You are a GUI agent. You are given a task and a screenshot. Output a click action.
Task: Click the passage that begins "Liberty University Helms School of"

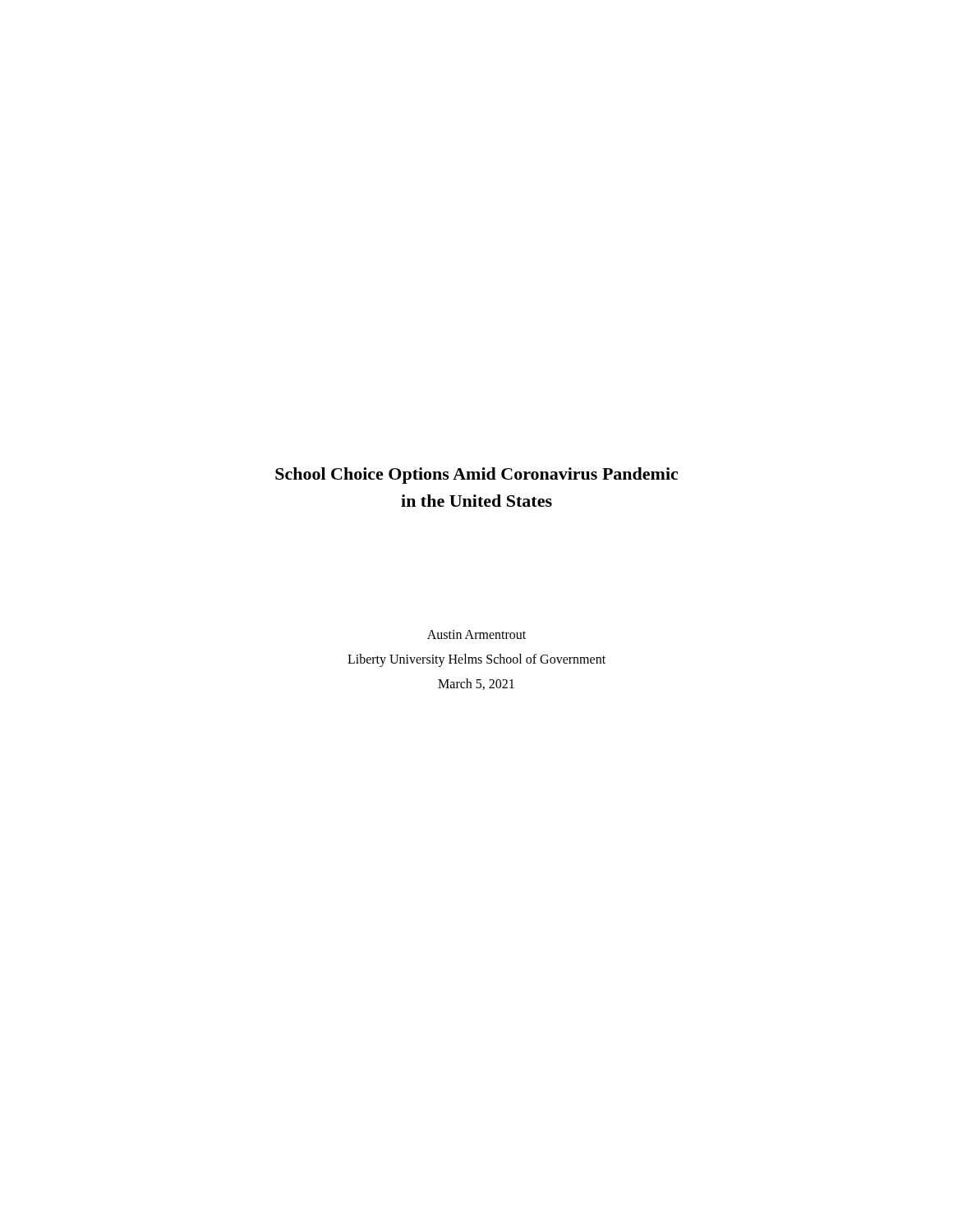pyautogui.click(x=476, y=659)
